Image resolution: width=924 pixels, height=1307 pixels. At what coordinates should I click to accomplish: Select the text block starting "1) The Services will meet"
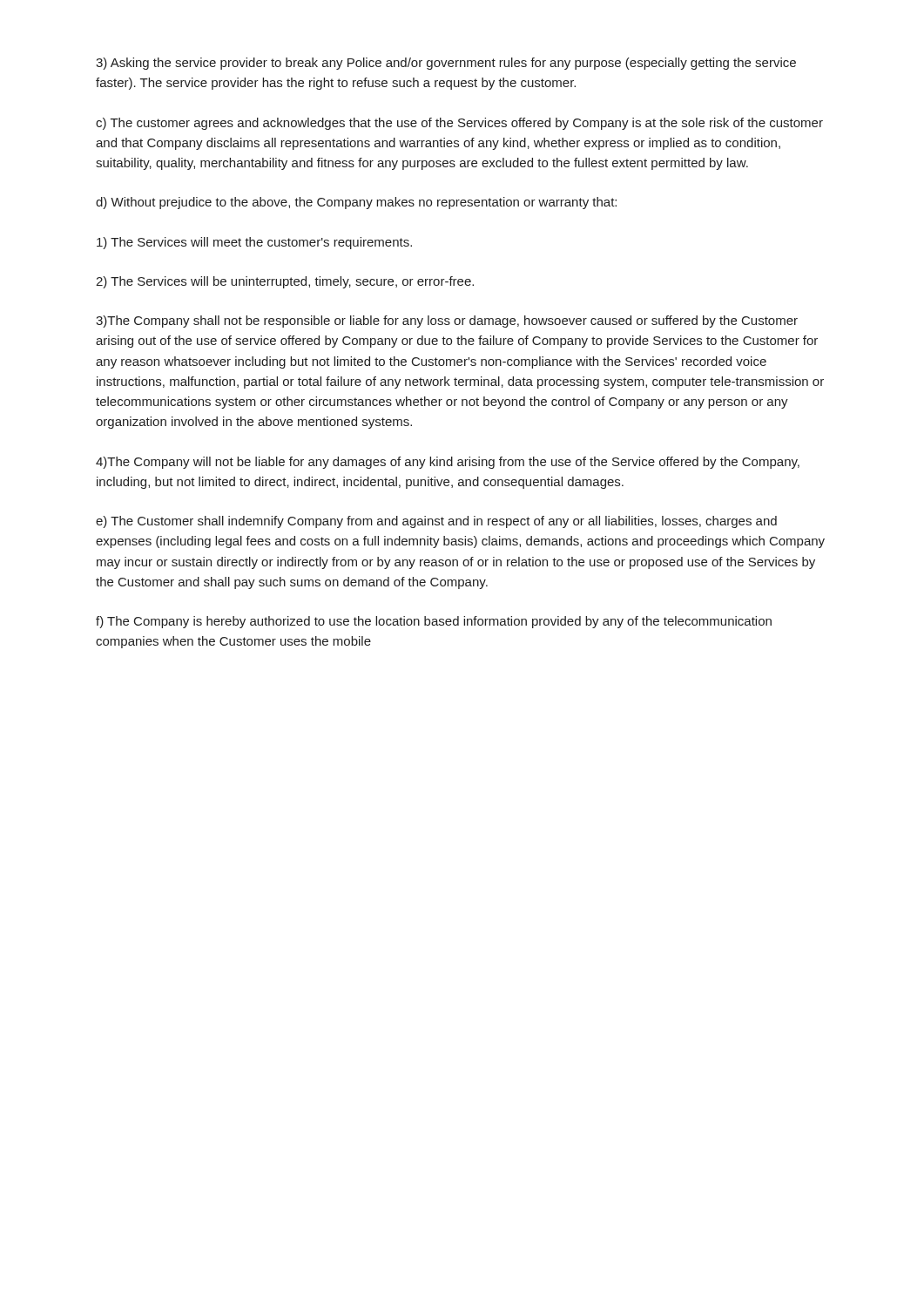click(x=254, y=241)
